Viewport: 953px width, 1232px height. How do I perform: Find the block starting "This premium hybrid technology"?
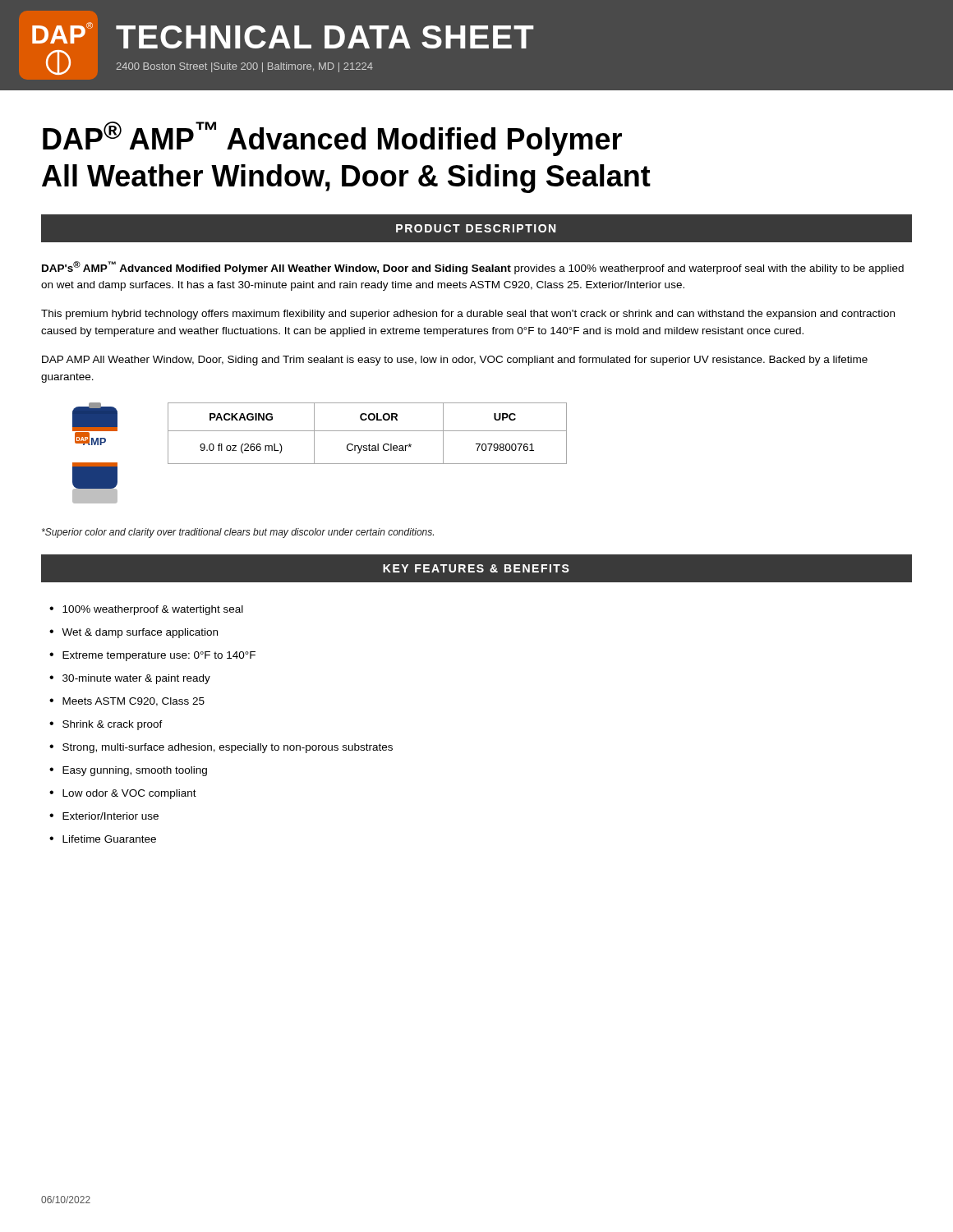point(468,322)
